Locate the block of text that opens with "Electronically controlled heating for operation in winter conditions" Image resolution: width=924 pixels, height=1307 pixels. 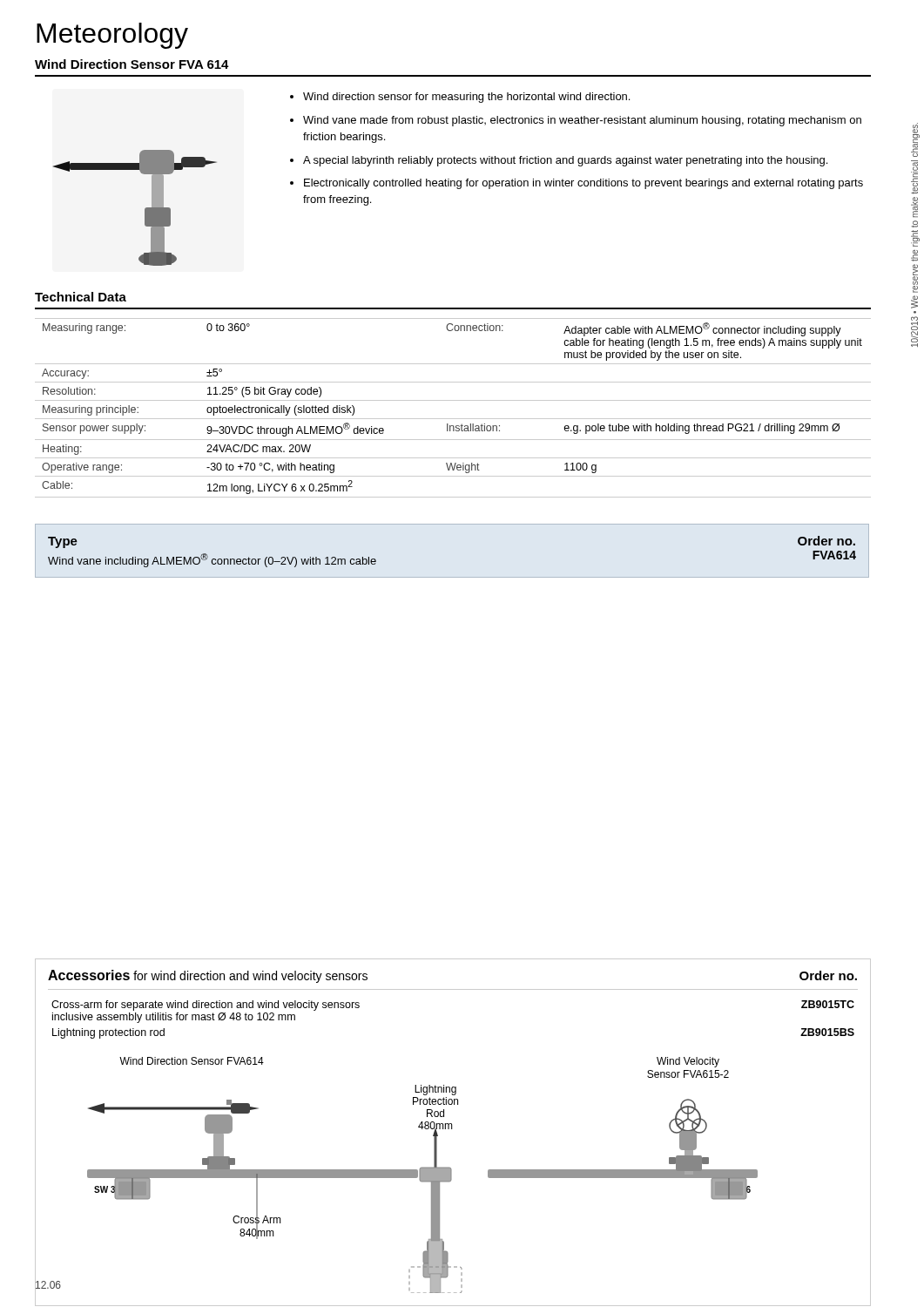[583, 191]
